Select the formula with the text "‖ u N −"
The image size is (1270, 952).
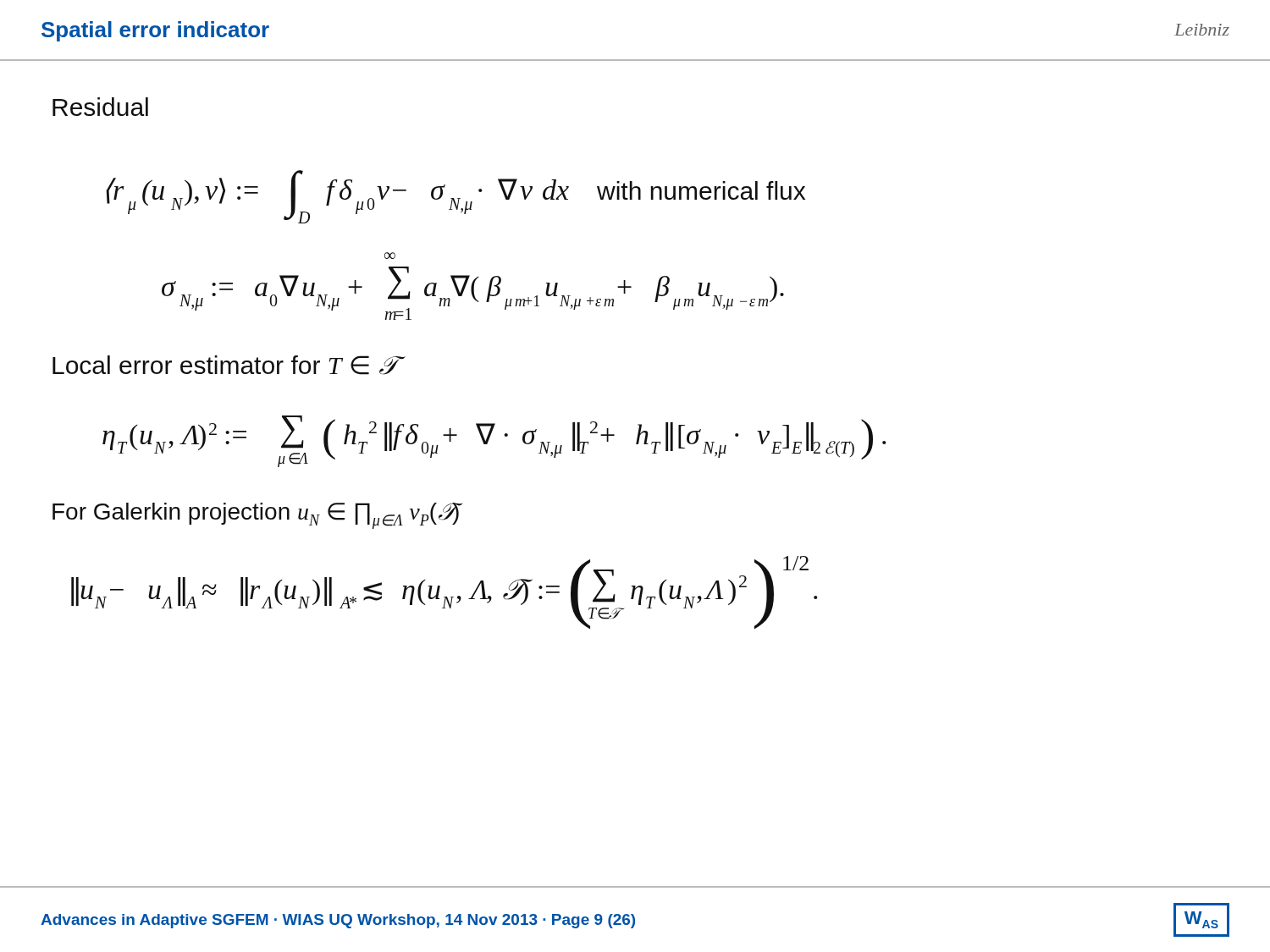coord(639,589)
